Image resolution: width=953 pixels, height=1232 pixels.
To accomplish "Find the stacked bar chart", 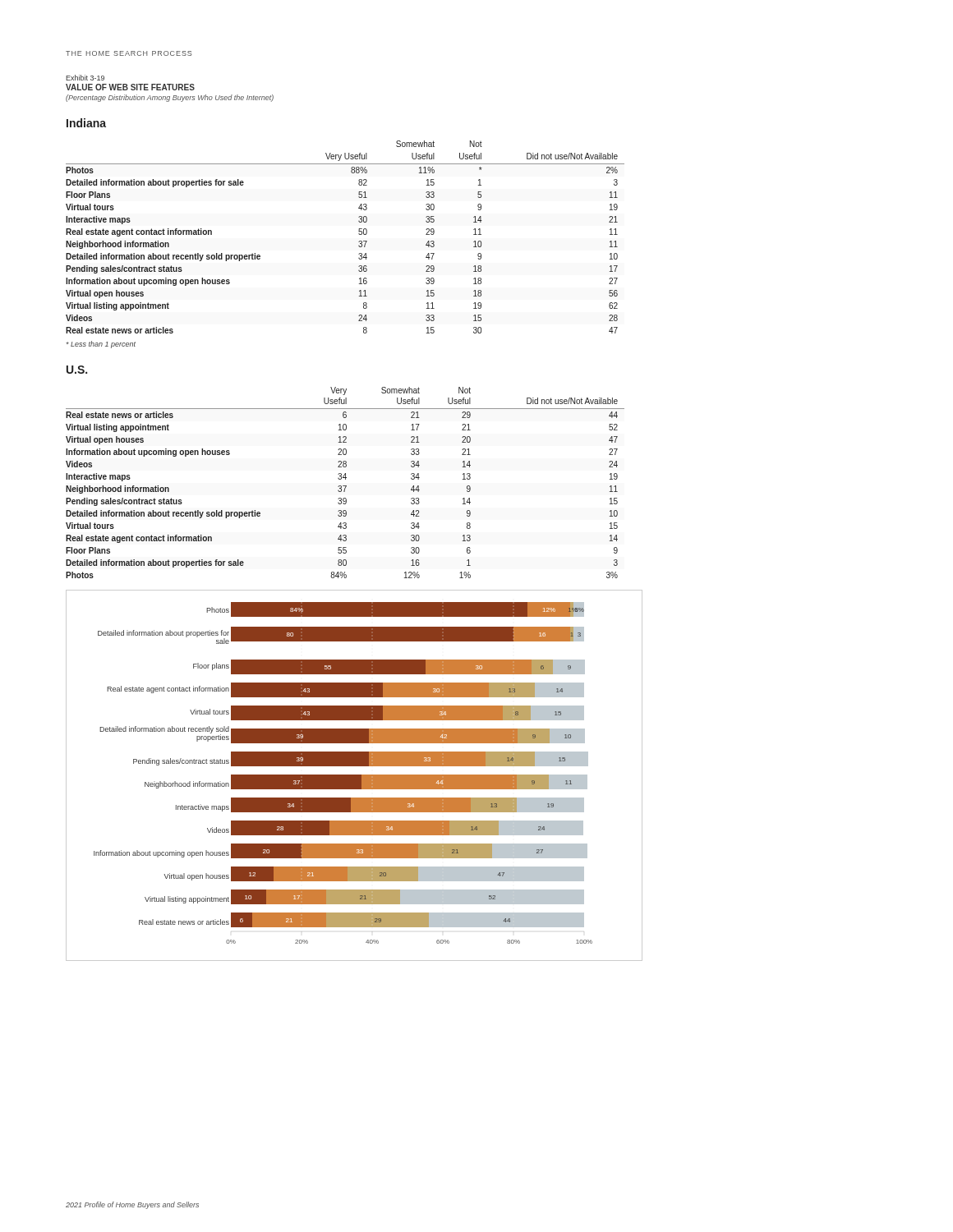I will point(353,777).
